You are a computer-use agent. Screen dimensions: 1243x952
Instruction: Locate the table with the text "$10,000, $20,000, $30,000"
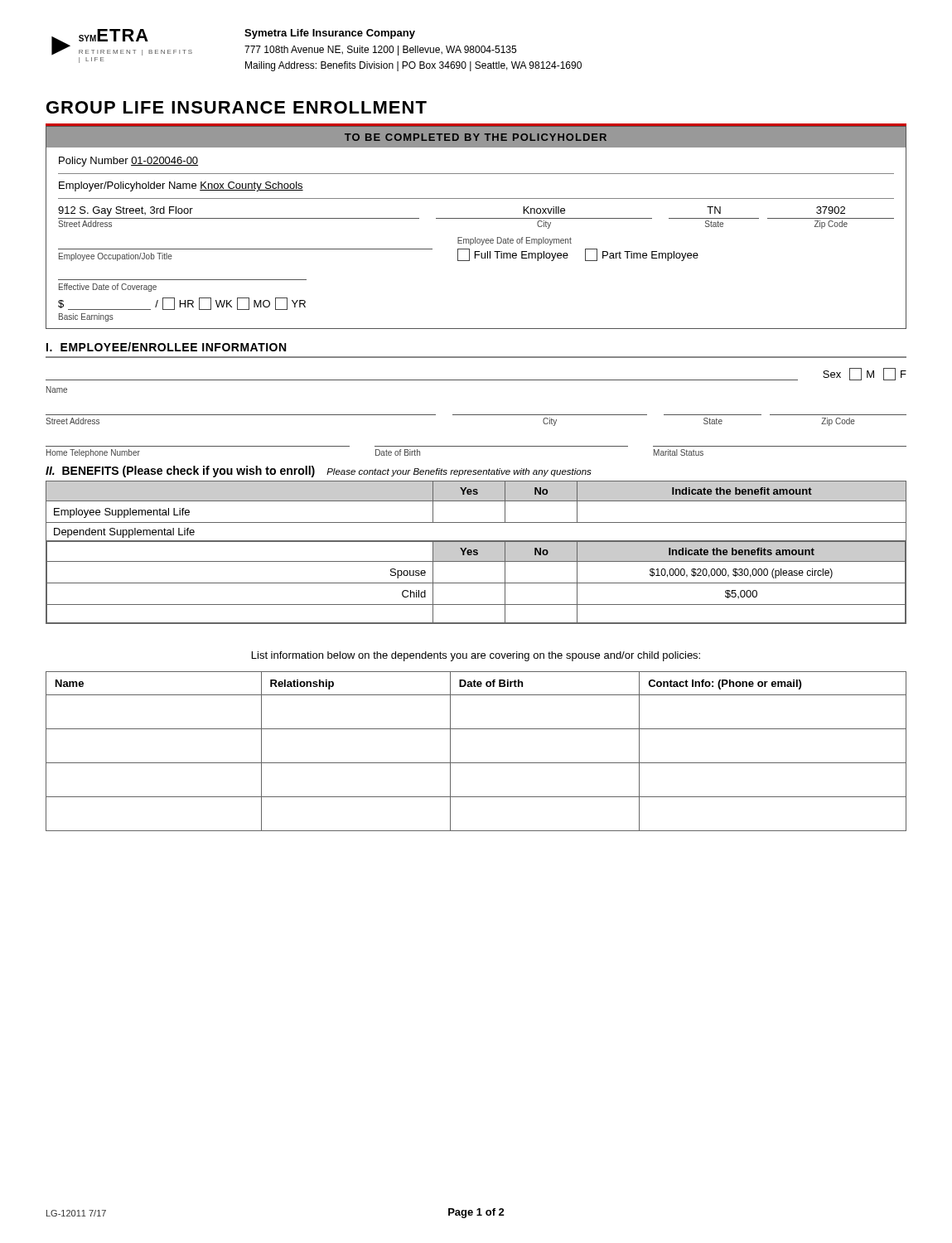[476, 552]
